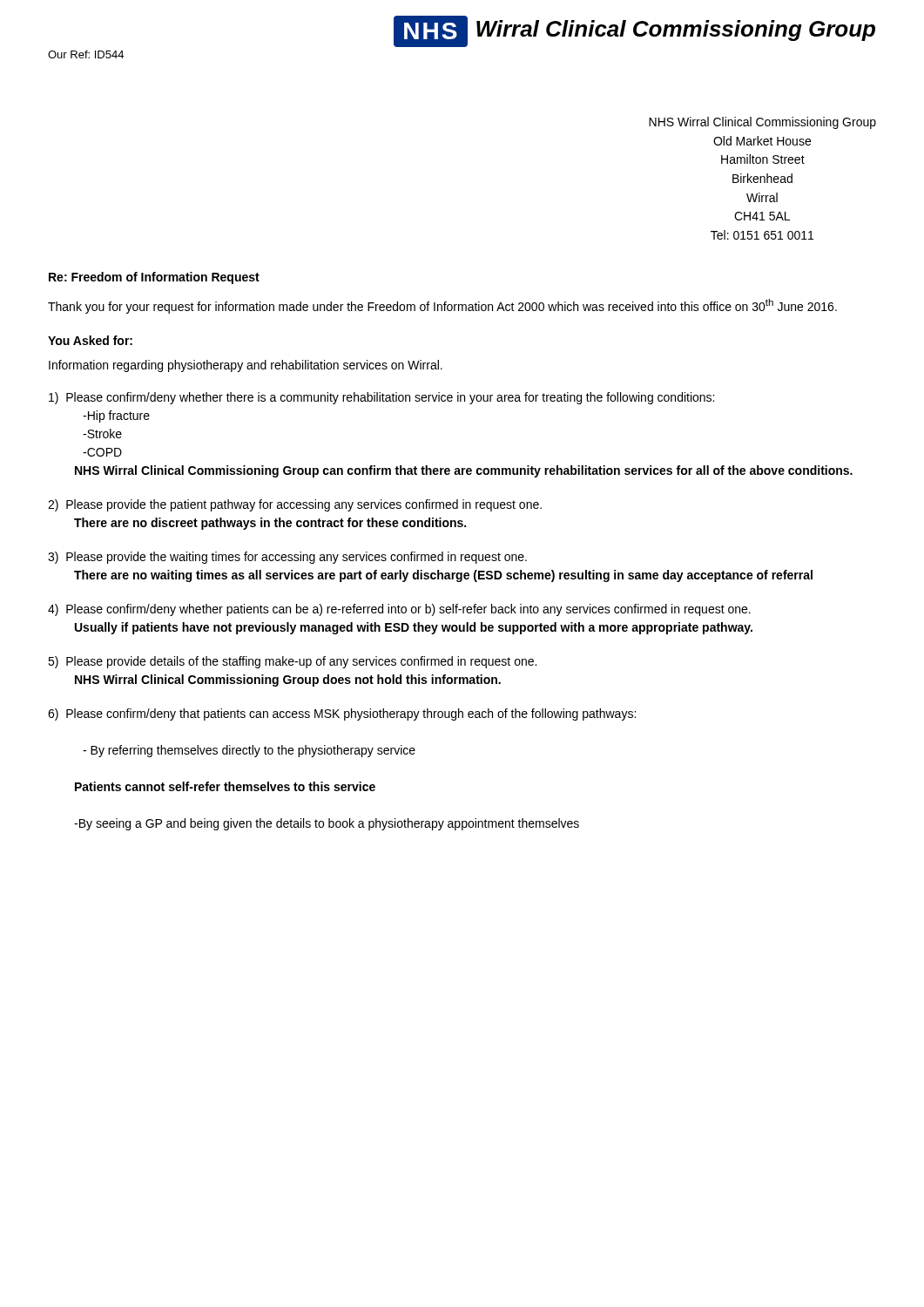The image size is (924, 1307).
Task: Locate the element starting "3) Please provide the waiting"
Action: tap(431, 566)
